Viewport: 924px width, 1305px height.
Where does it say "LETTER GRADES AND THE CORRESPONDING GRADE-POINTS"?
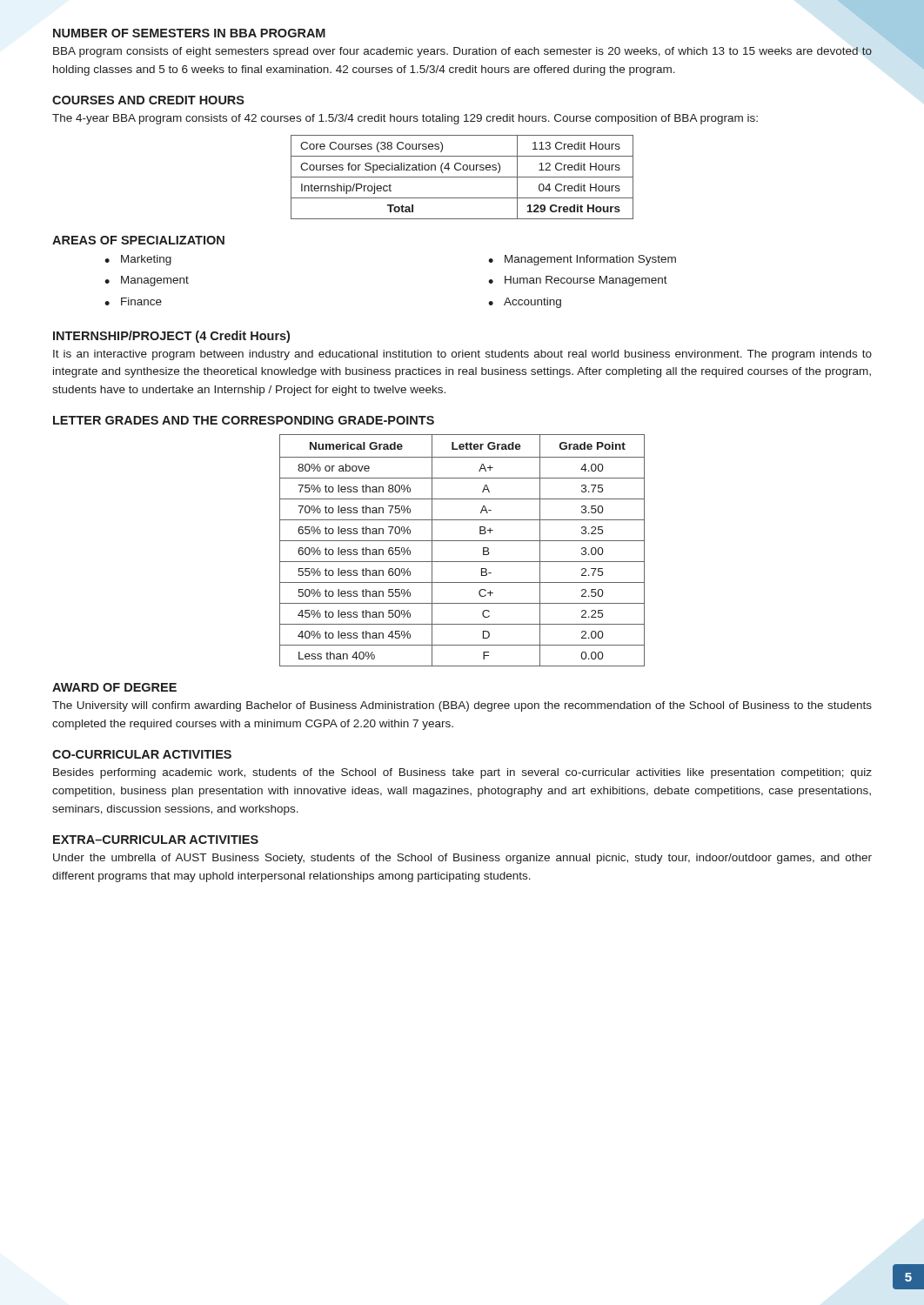tap(243, 420)
